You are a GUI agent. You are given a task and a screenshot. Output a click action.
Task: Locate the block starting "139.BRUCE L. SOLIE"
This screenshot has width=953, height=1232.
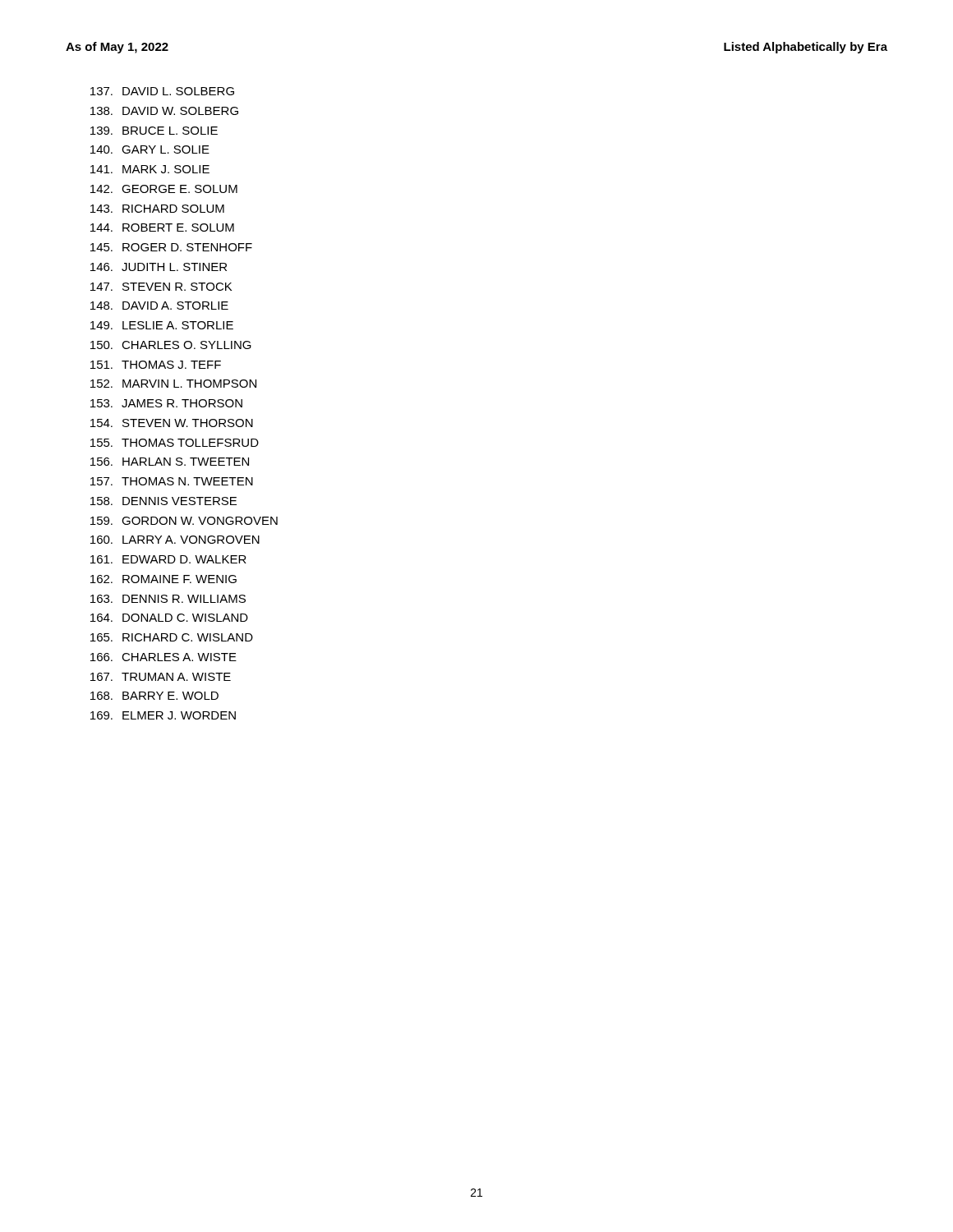[x=154, y=131]
